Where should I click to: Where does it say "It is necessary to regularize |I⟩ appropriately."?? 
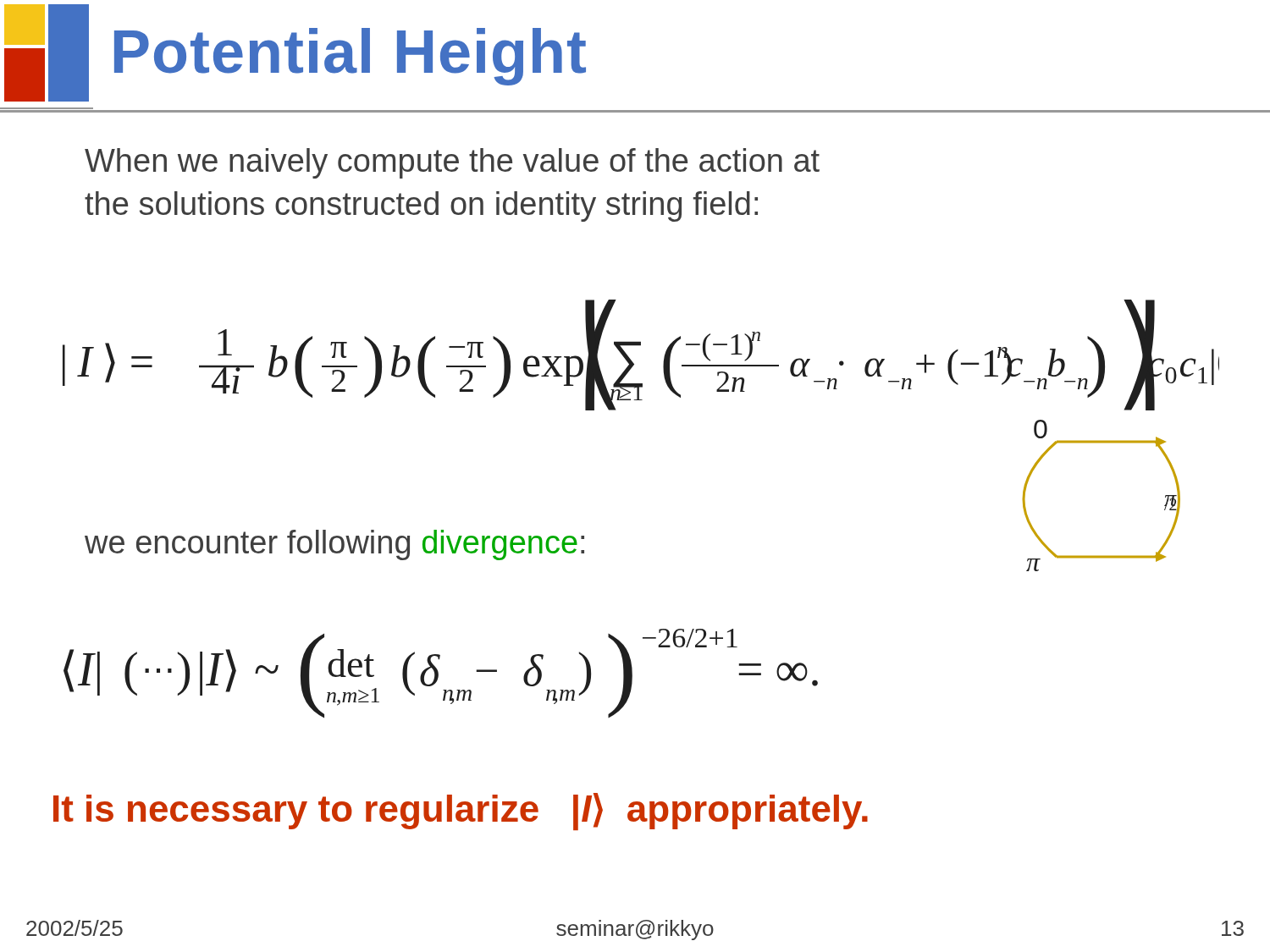(460, 809)
